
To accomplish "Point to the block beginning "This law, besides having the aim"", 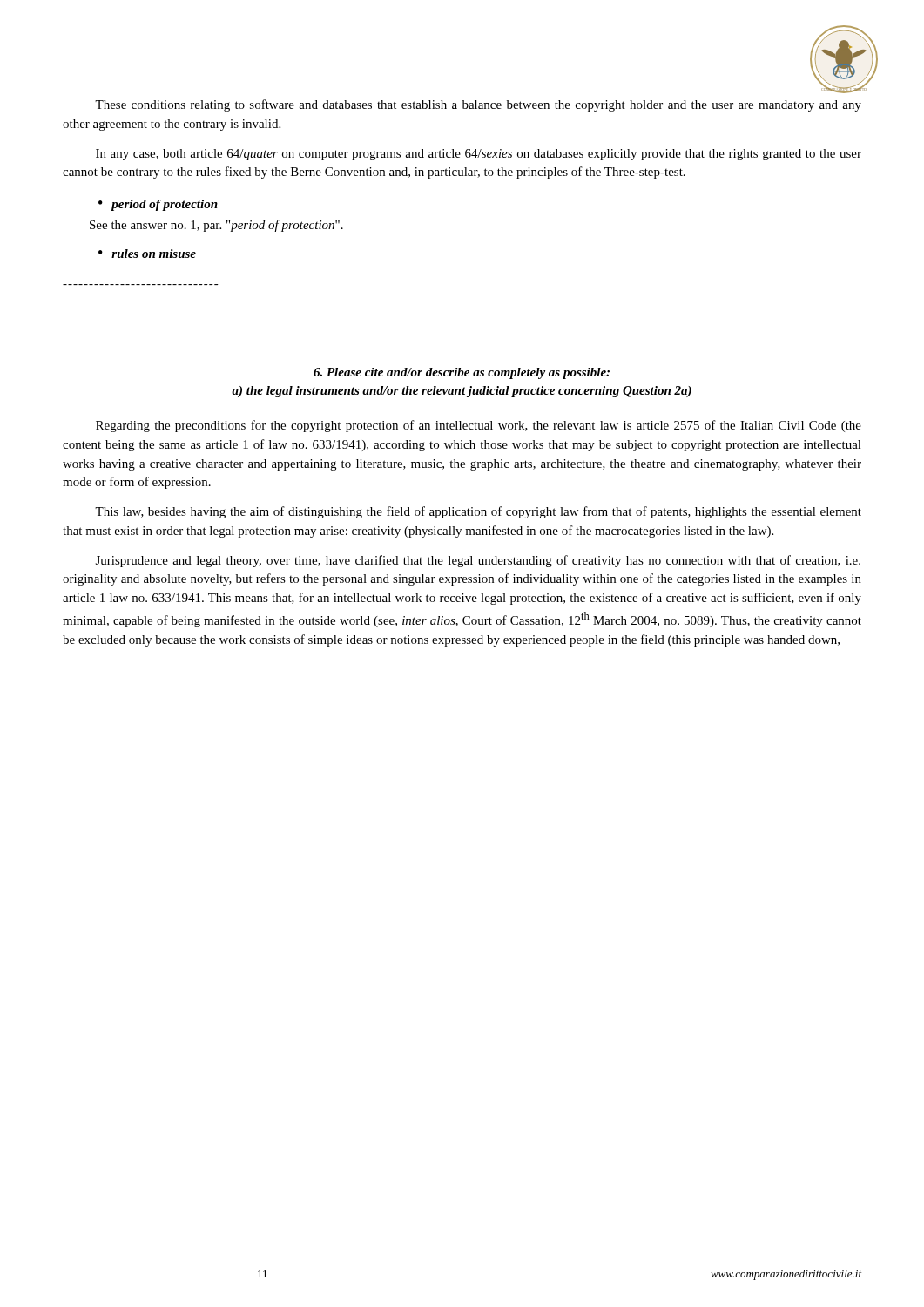I will tap(462, 522).
